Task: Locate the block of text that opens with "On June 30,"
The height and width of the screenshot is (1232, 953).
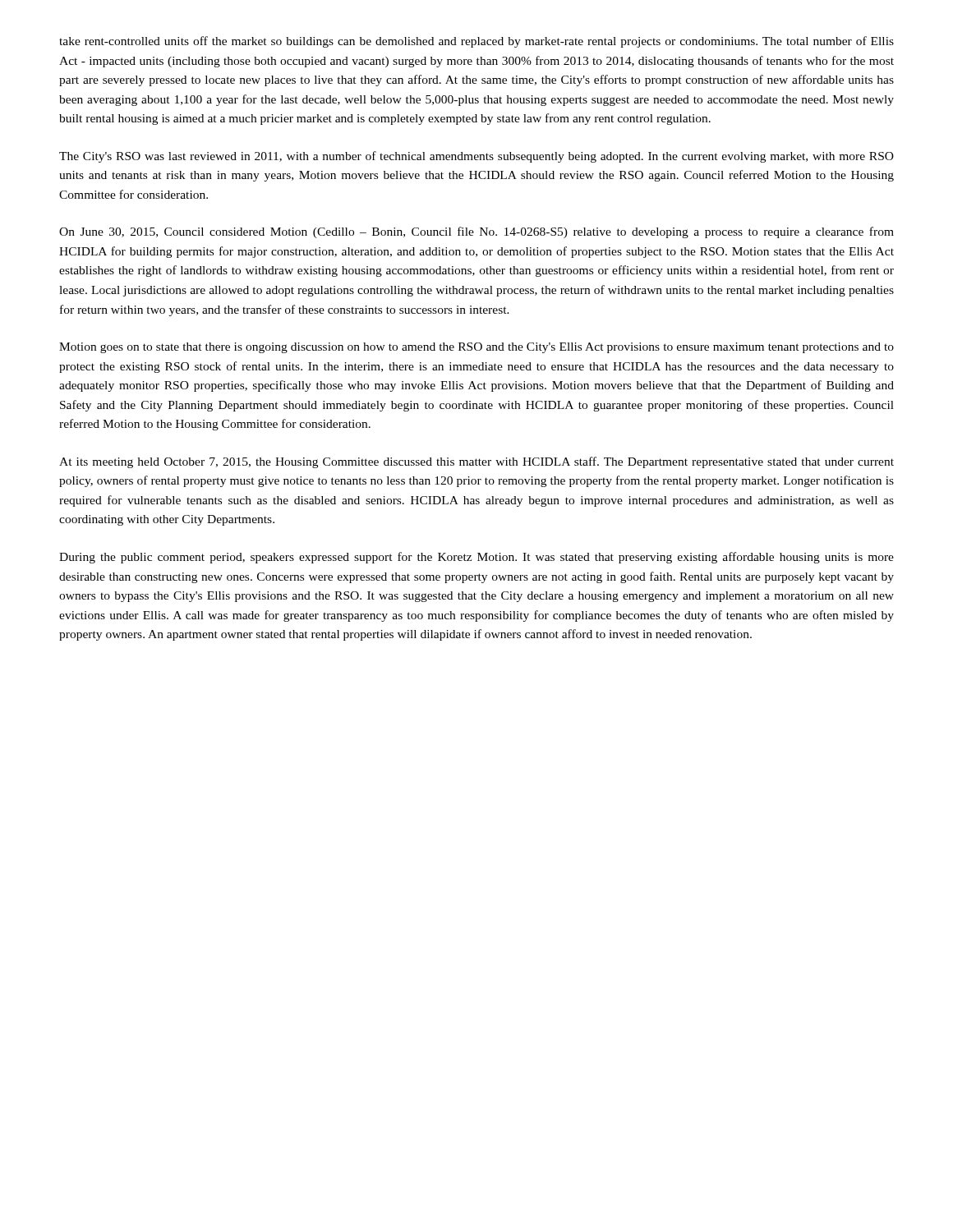Action: (476, 270)
